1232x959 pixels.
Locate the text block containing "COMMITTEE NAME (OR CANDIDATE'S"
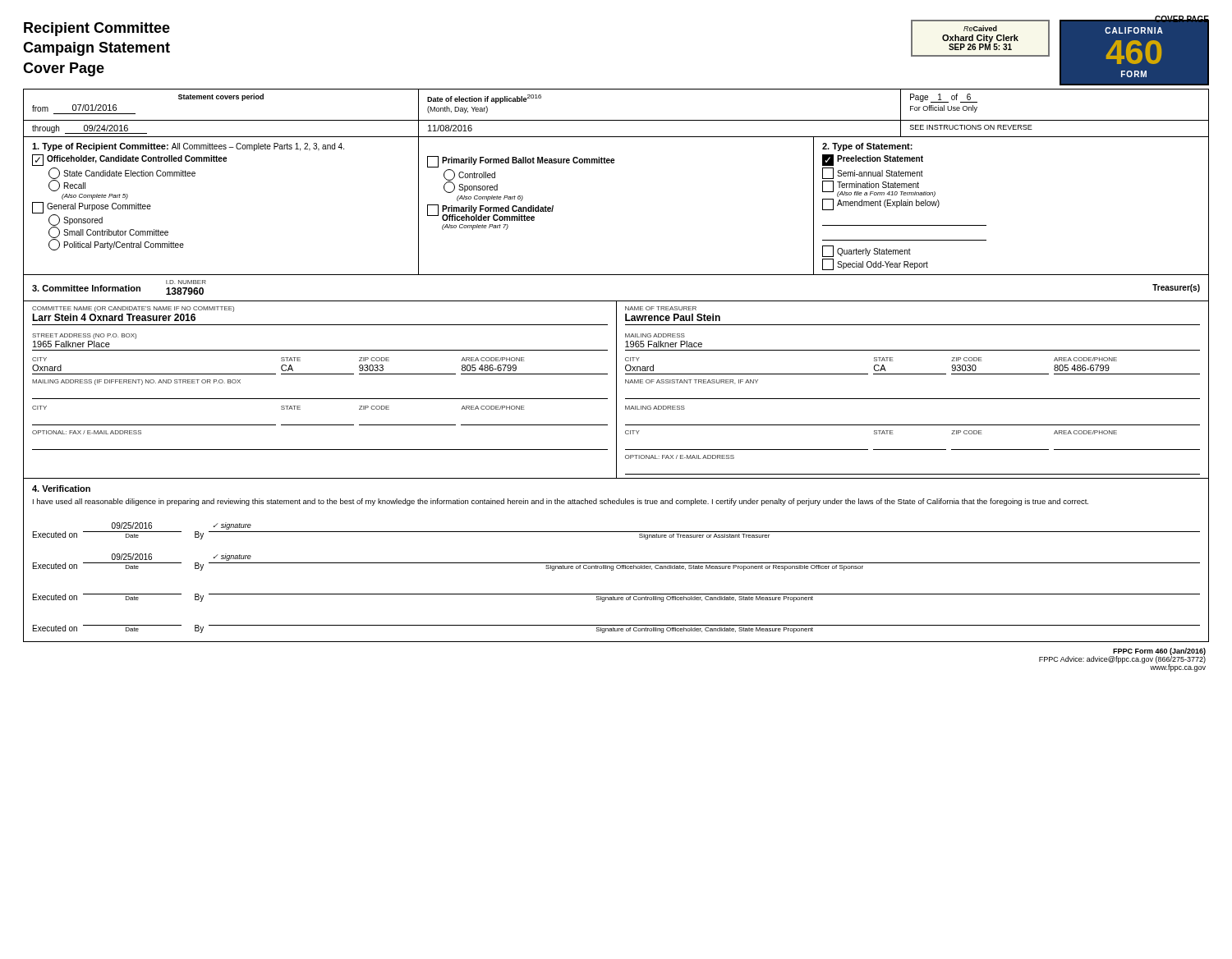(320, 377)
